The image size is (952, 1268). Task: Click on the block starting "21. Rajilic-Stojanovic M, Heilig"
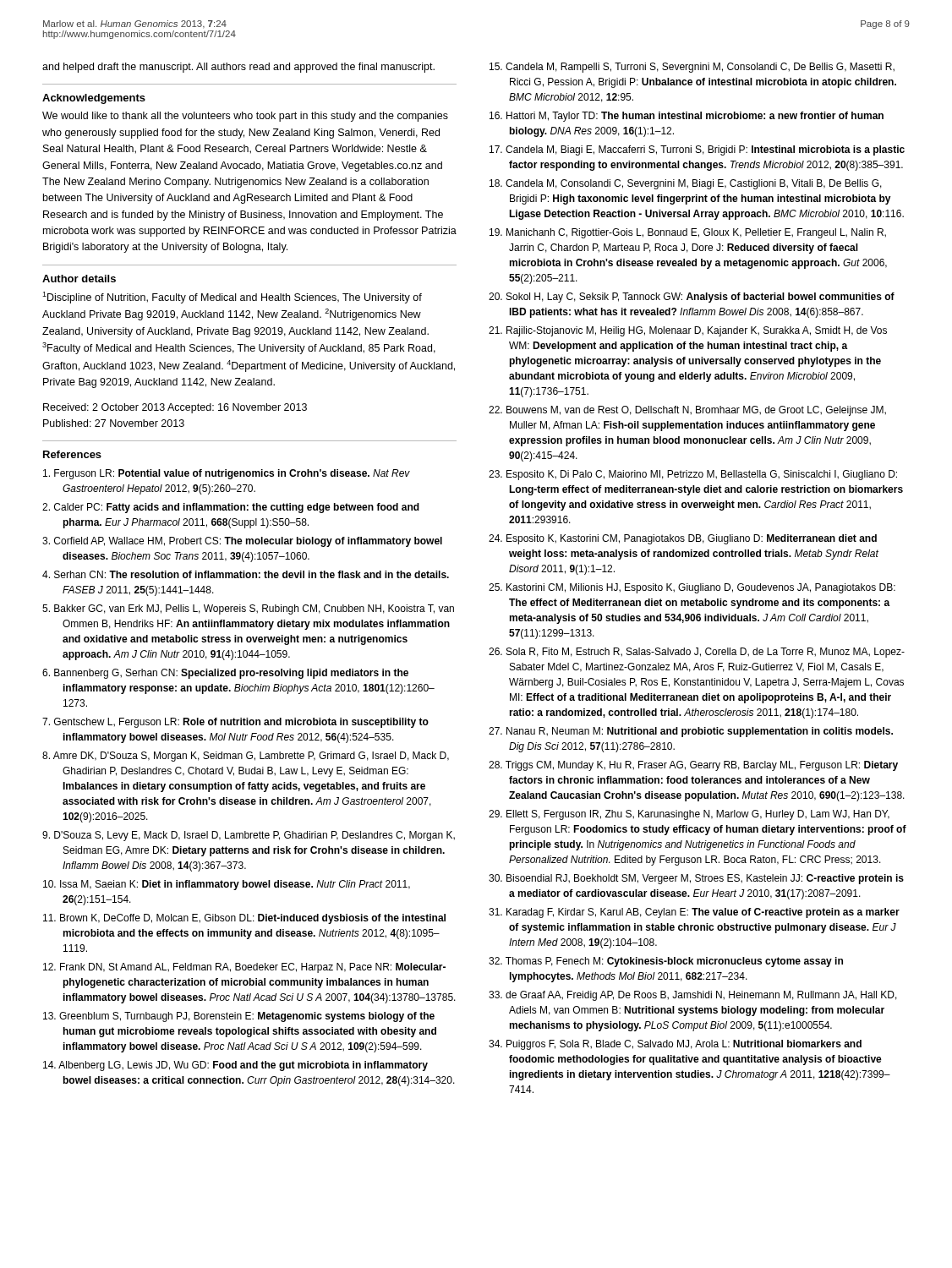tap(688, 361)
